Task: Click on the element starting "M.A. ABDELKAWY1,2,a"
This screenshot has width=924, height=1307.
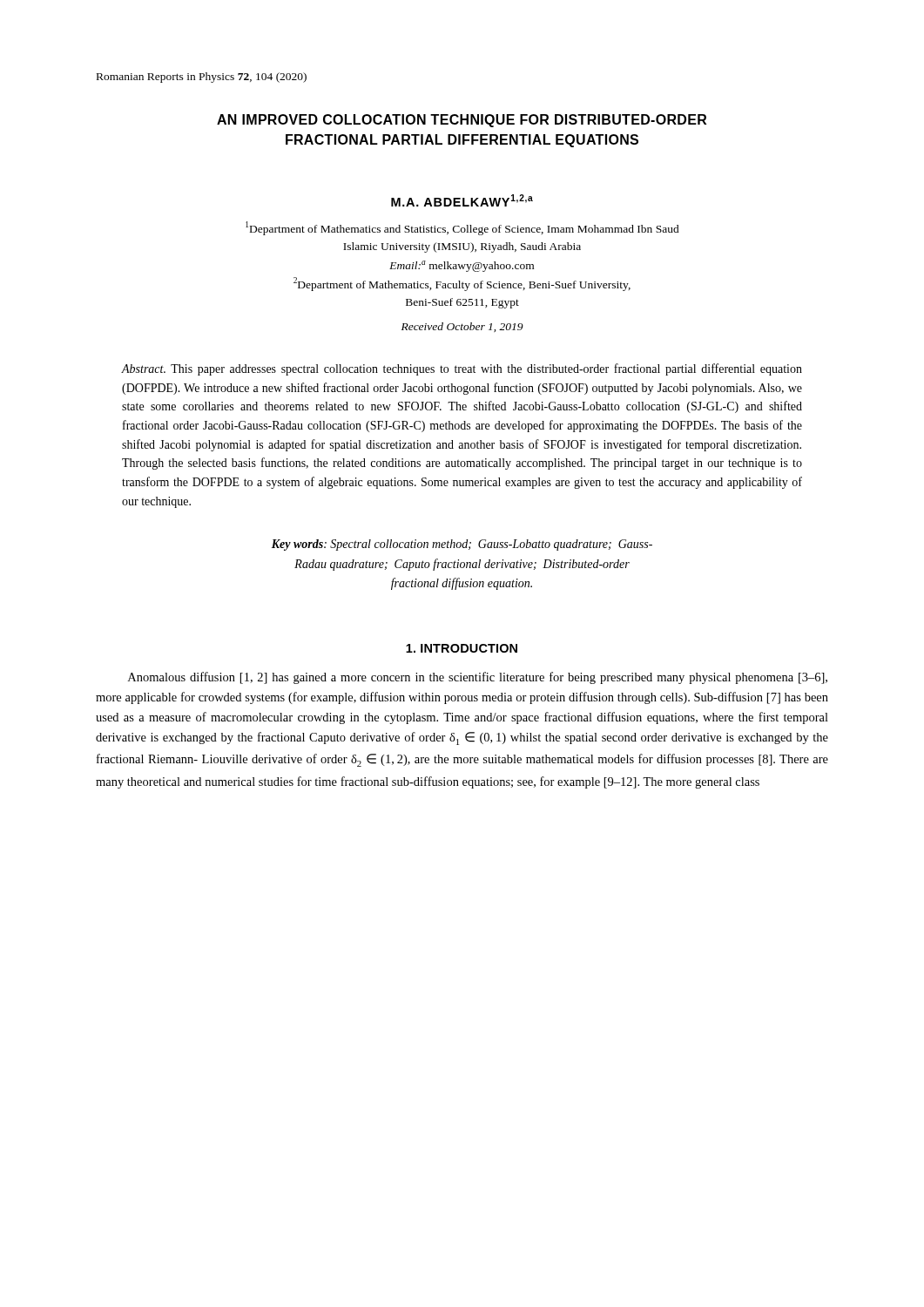Action: coord(462,201)
